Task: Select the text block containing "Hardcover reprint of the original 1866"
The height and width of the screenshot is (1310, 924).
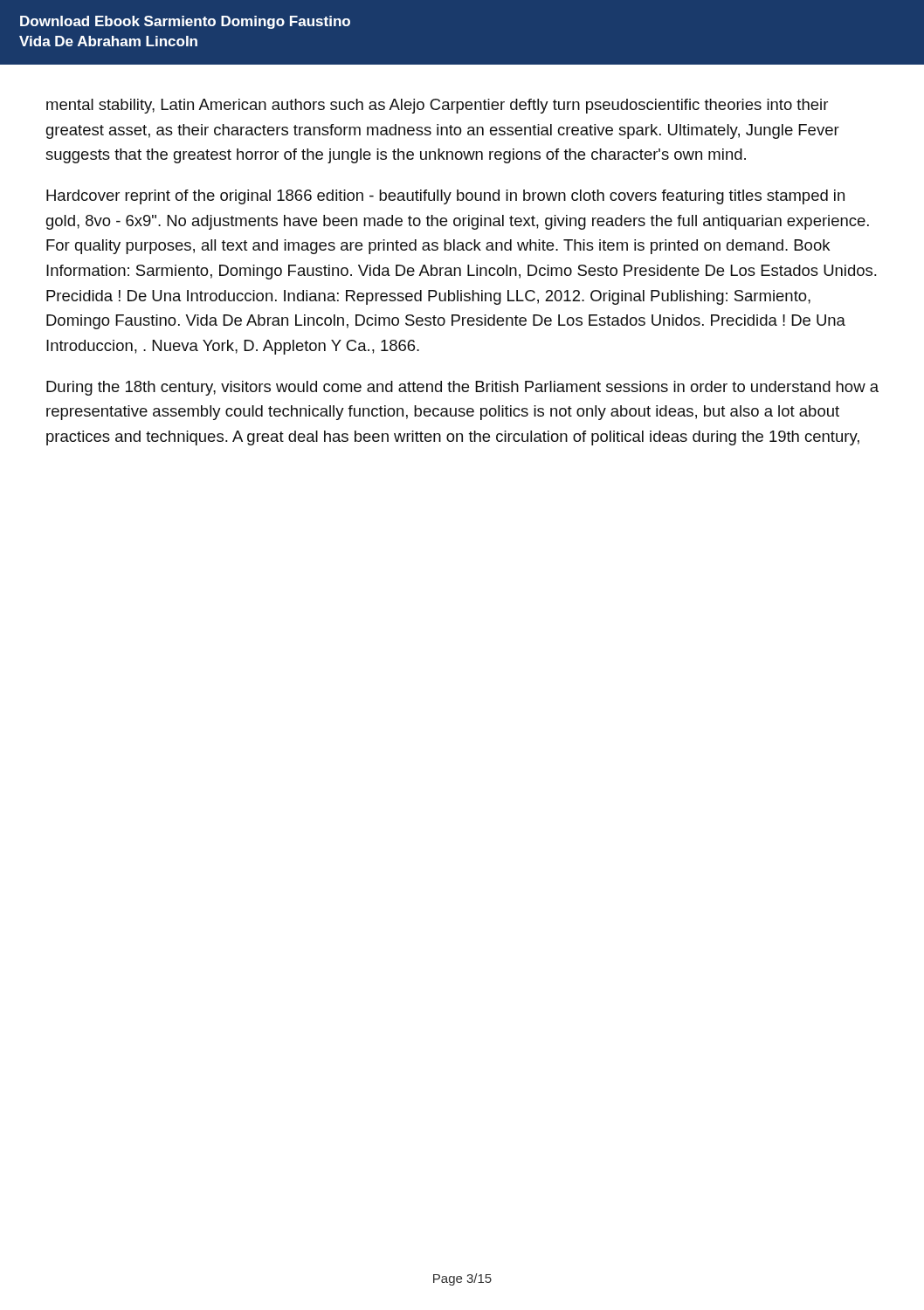Action: pyautogui.click(x=461, y=270)
